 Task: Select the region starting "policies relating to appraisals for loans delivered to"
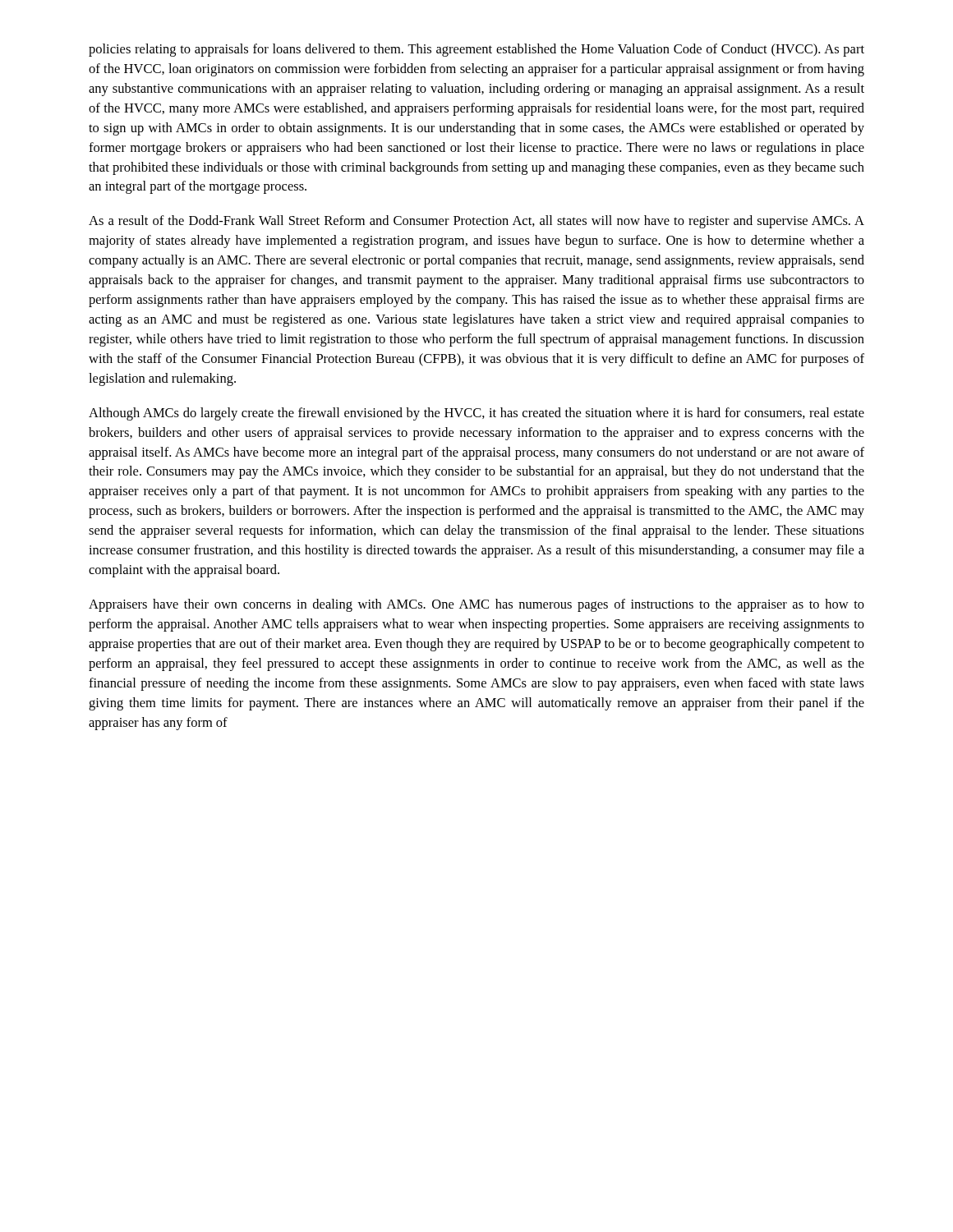click(476, 118)
